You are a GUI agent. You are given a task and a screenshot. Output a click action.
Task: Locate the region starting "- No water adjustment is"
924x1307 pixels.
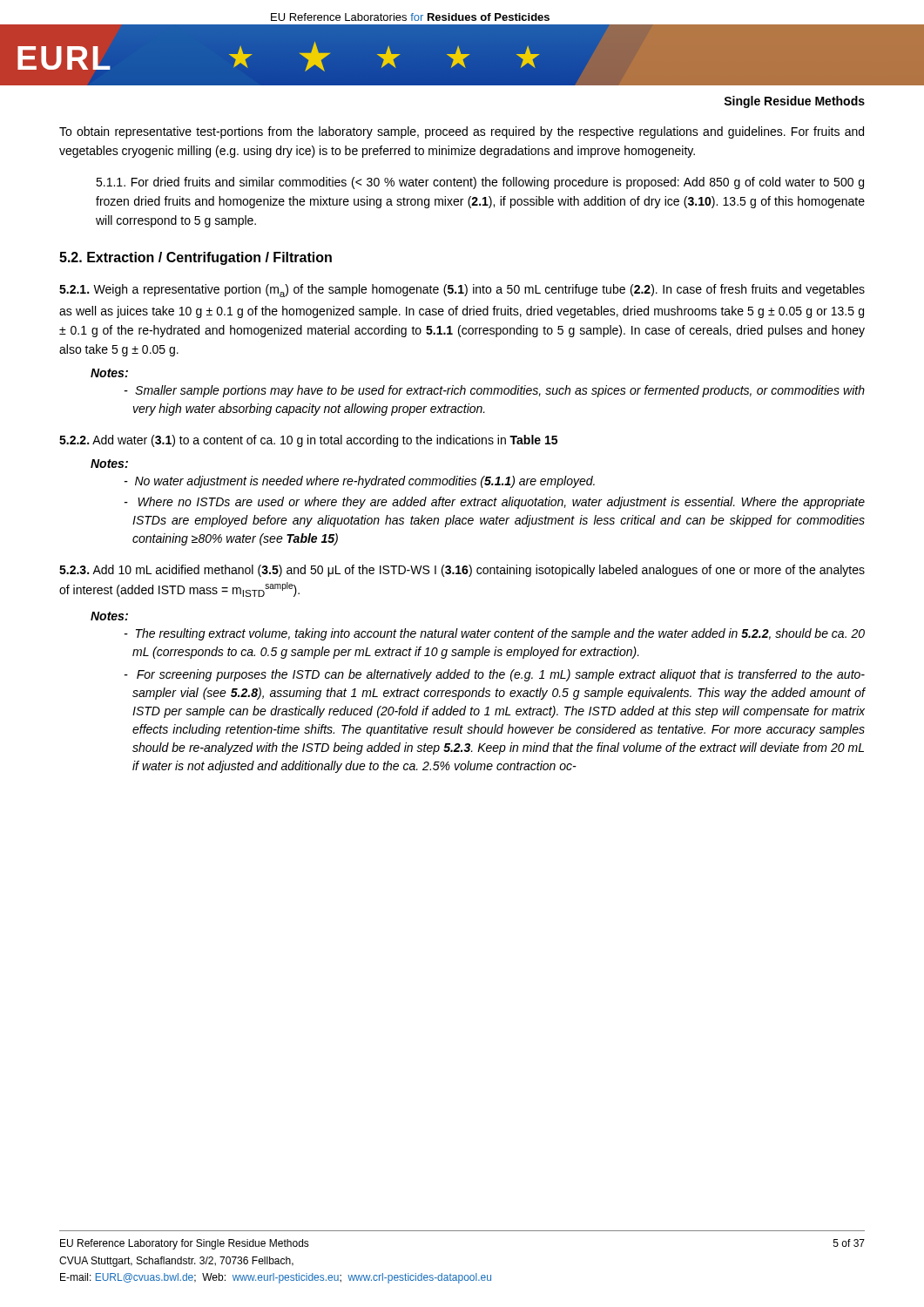(360, 481)
